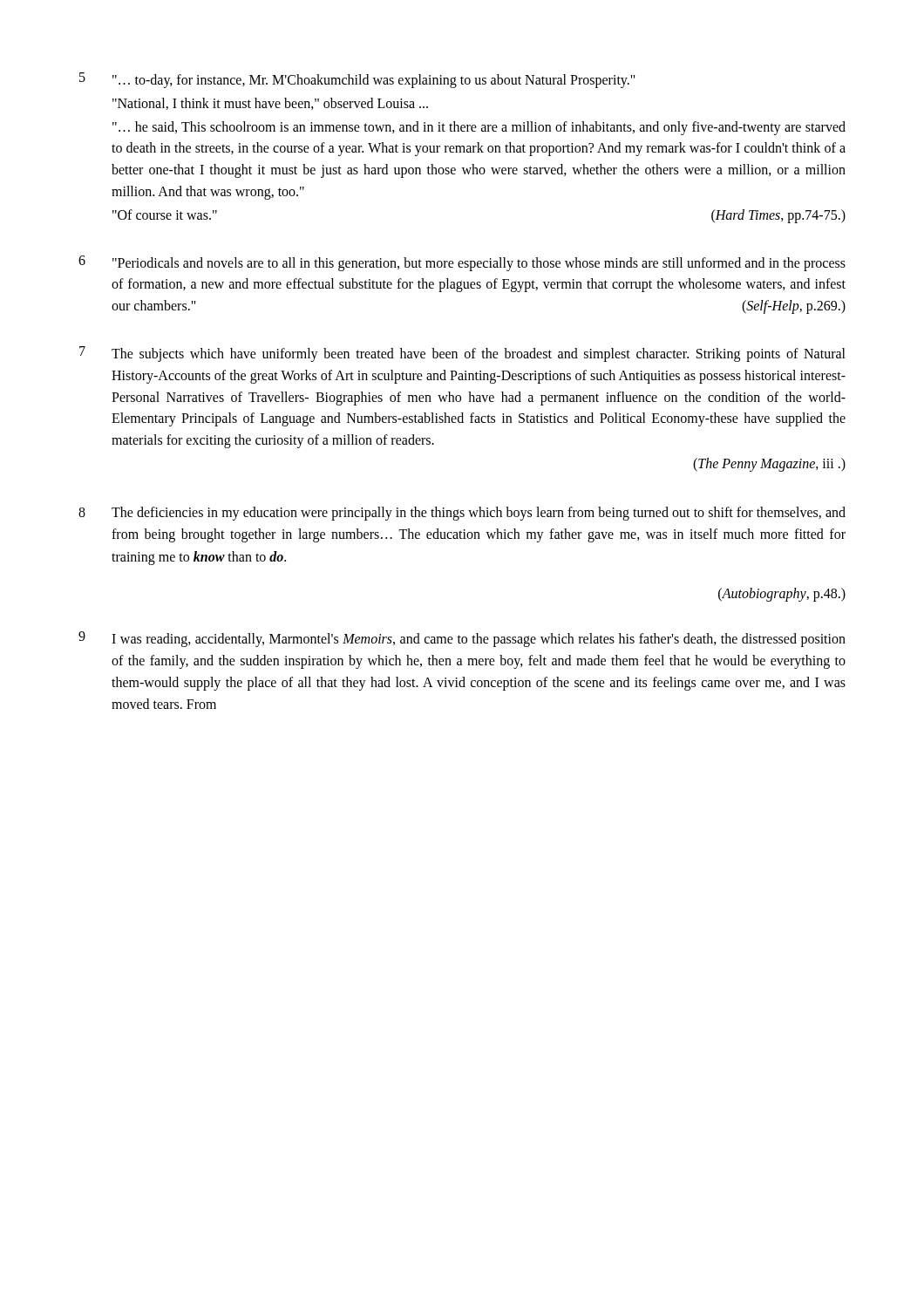
Task: Select the list item with the text "8 The deficiencies"
Action: [462, 514]
